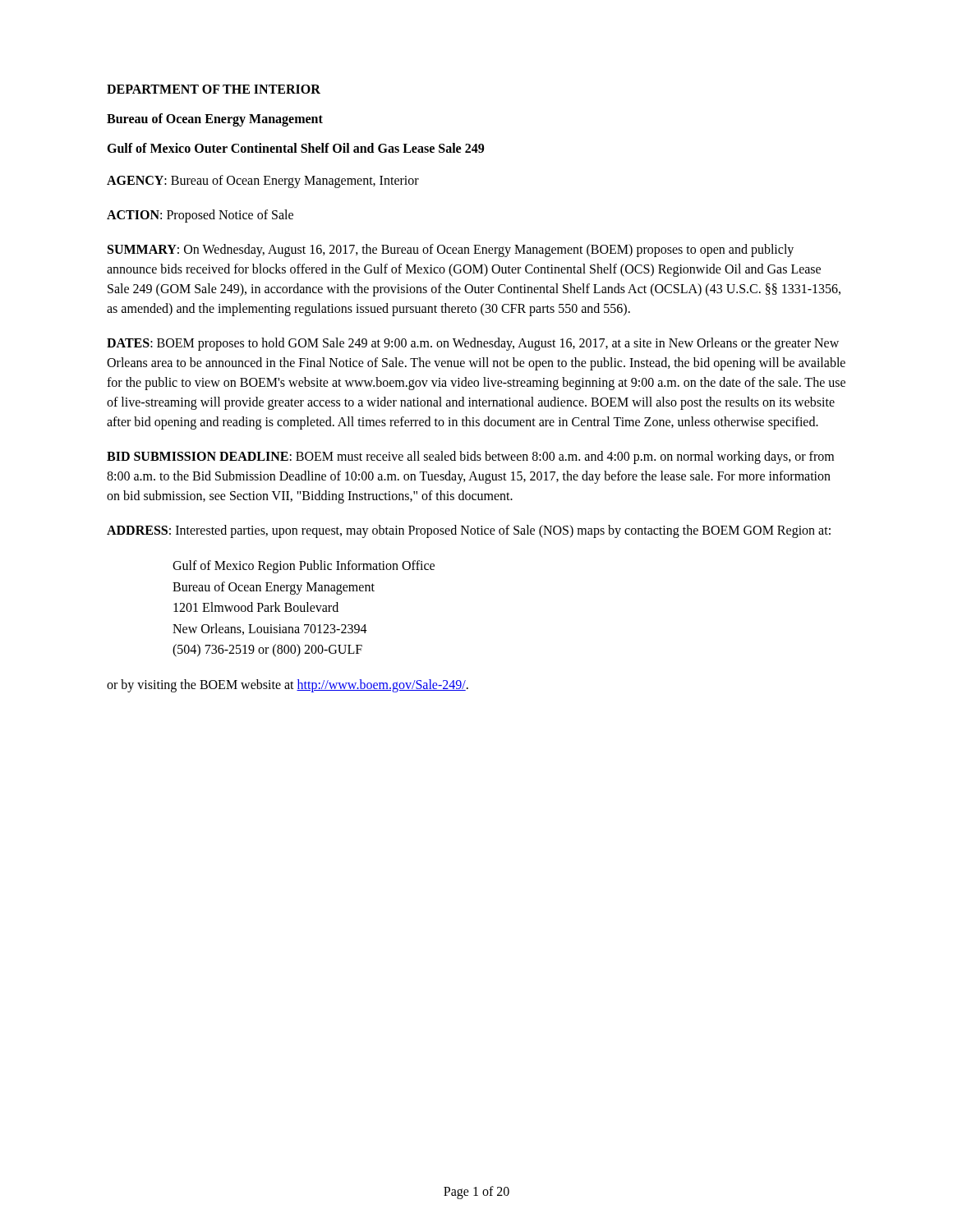Navigate to the block starting "DATES: BOEM proposes to"

[x=476, y=382]
